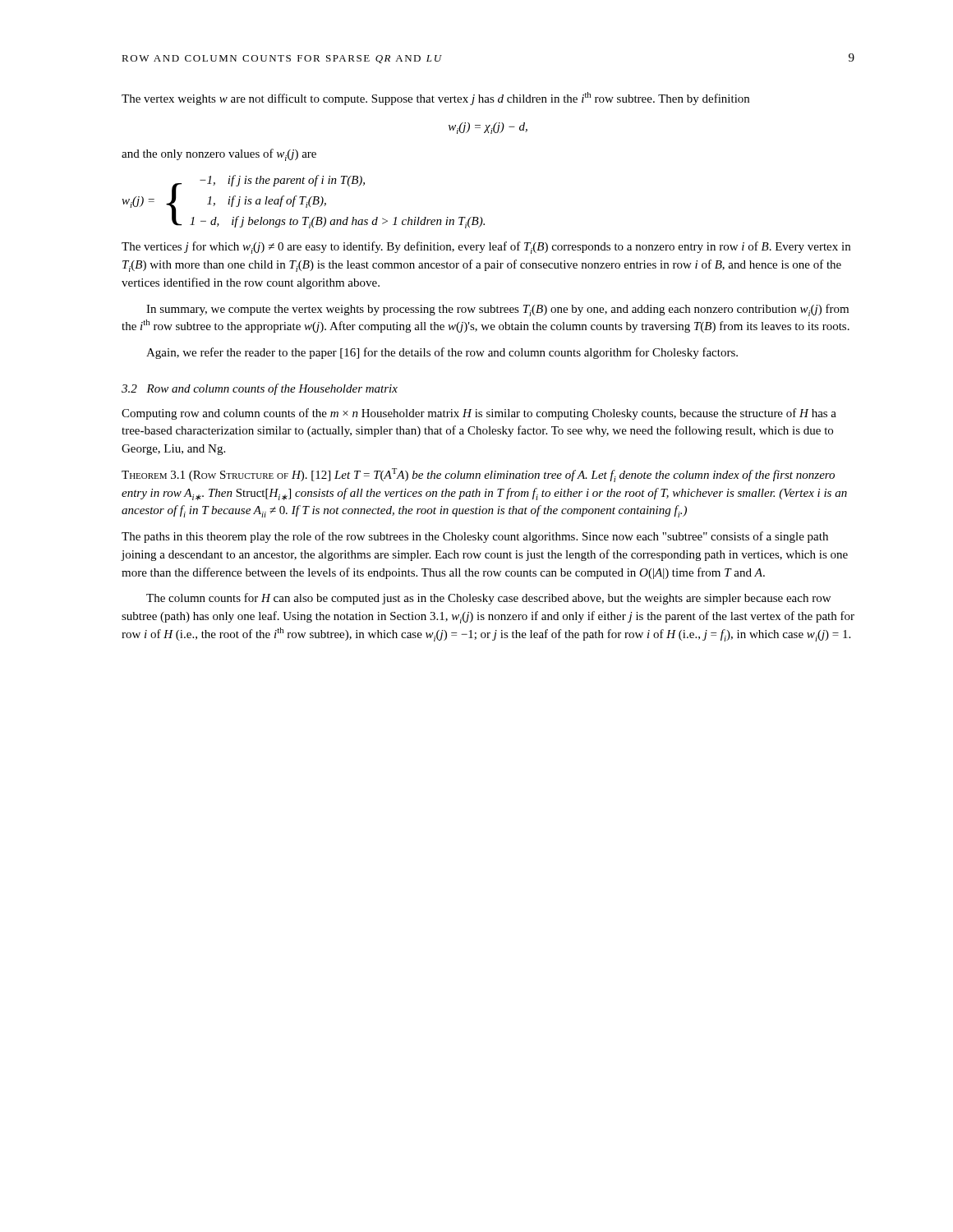Viewport: 953px width, 1232px height.
Task: Locate the block of text that opens with "The vertices j for"
Action: pyautogui.click(x=488, y=300)
